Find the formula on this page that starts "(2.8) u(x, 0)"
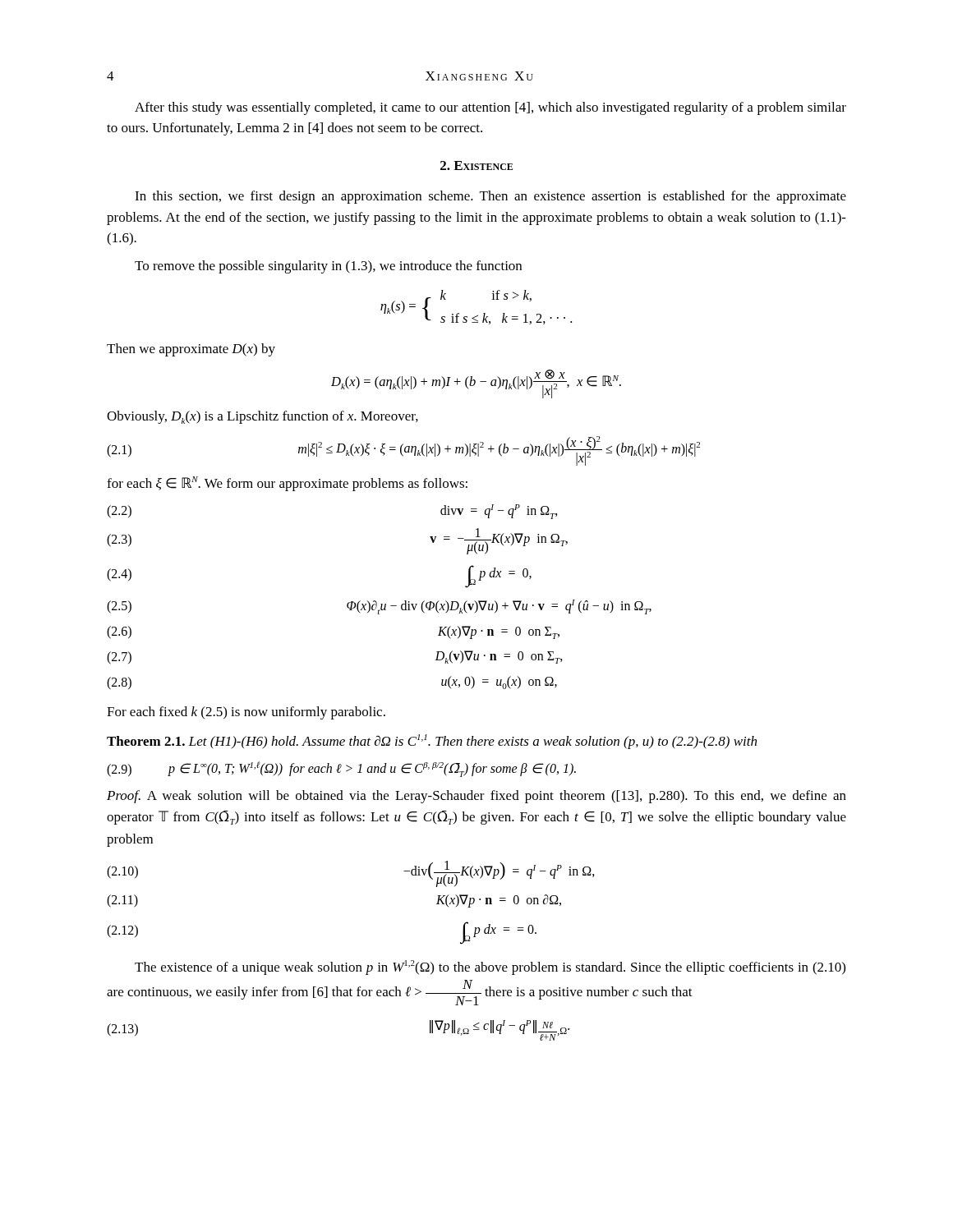Viewport: 953px width, 1232px height. (476, 682)
